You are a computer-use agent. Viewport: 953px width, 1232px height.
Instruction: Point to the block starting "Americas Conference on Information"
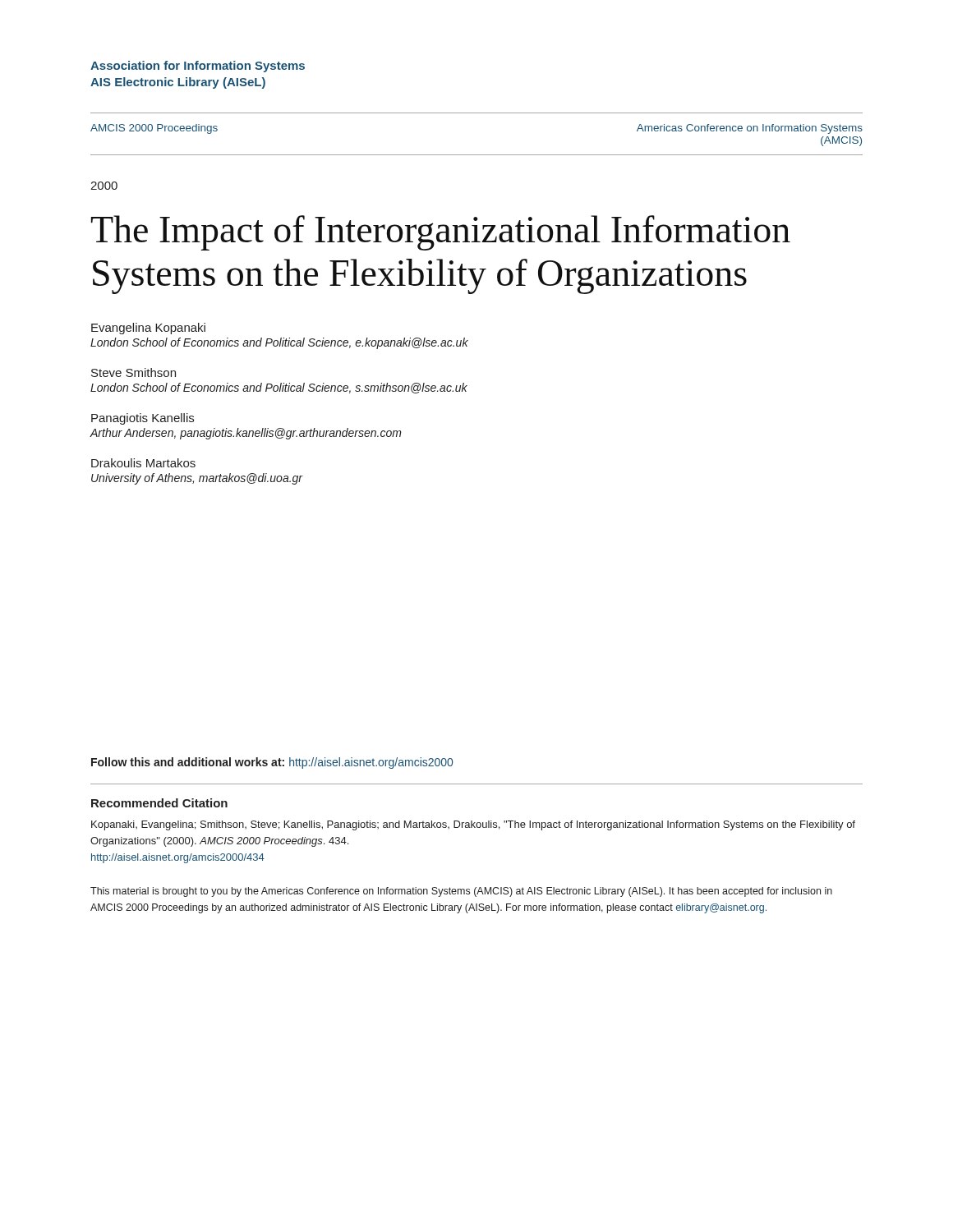coord(750,134)
